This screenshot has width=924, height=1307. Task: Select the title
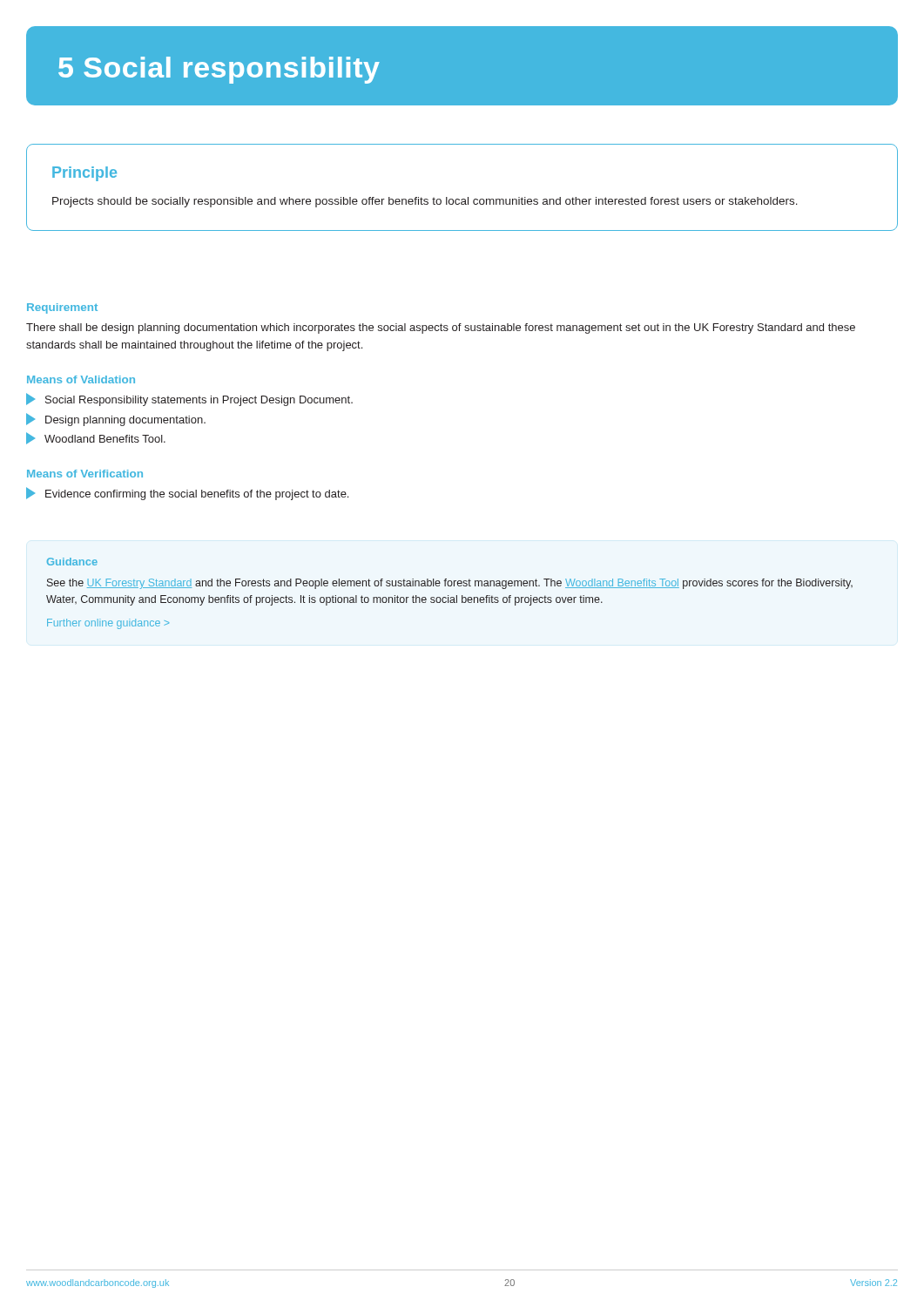click(x=462, y=68)
